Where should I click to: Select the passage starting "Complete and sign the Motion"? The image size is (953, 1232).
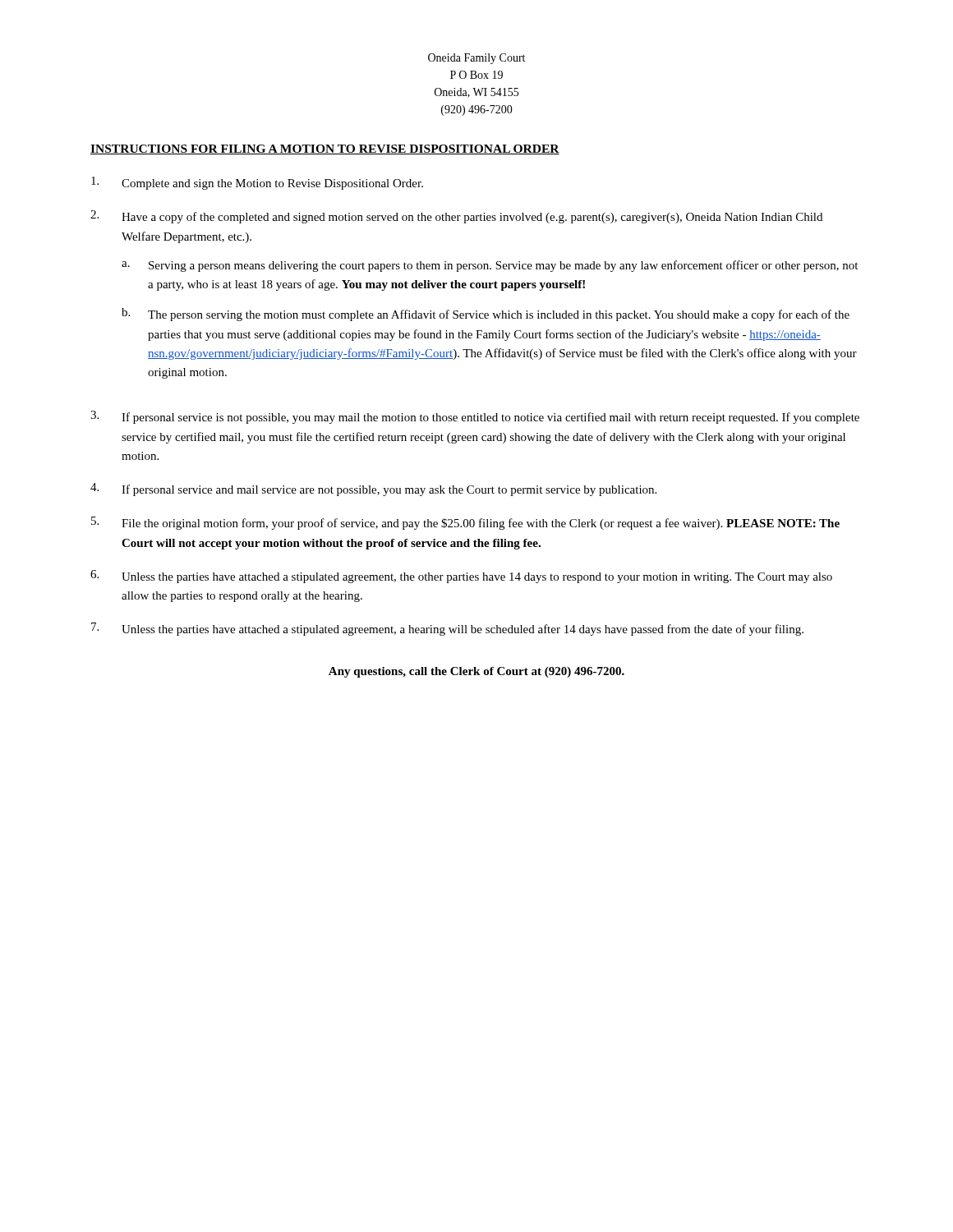click(257, 183)
